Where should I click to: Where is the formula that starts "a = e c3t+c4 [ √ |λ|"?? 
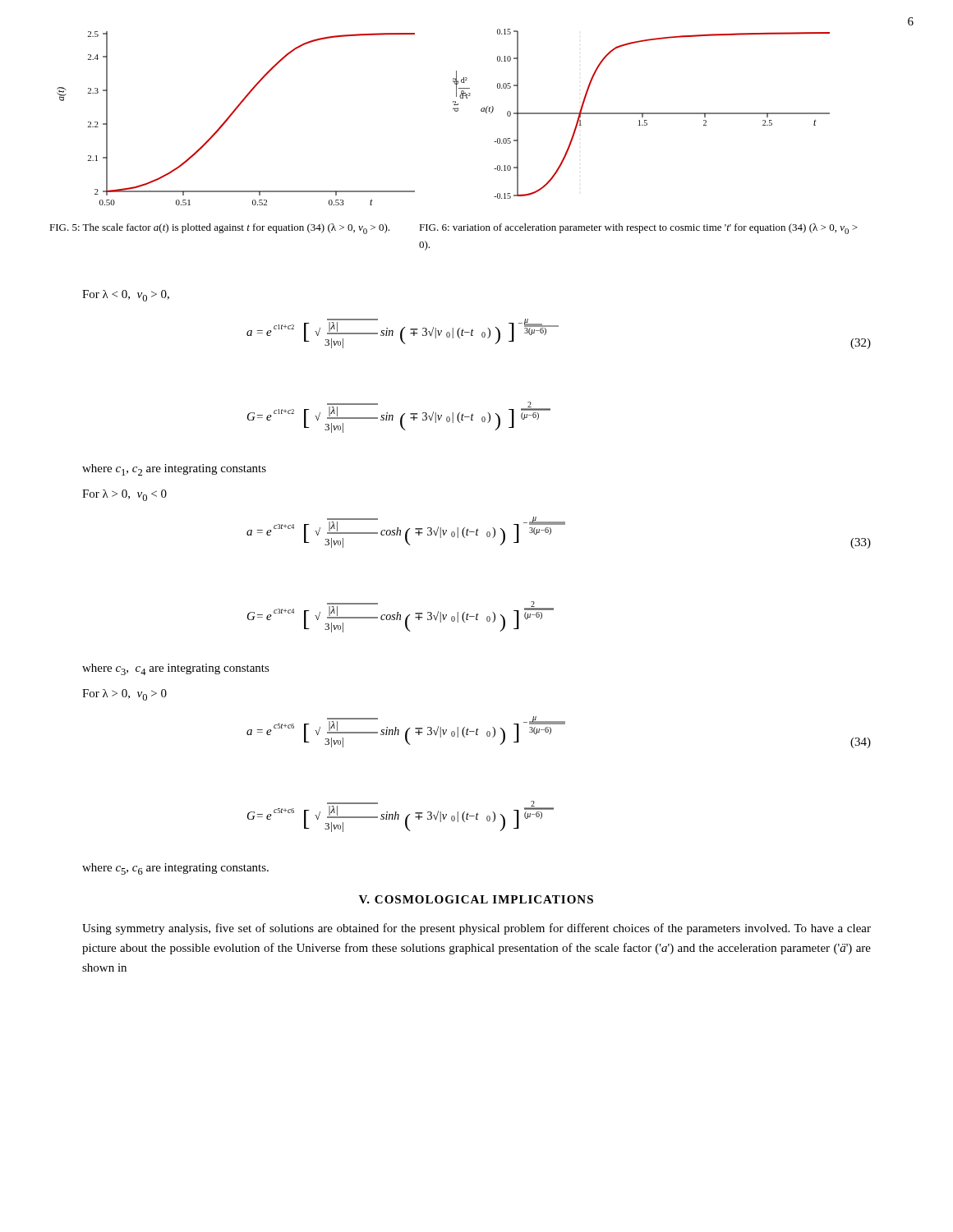tap(476, 548)
